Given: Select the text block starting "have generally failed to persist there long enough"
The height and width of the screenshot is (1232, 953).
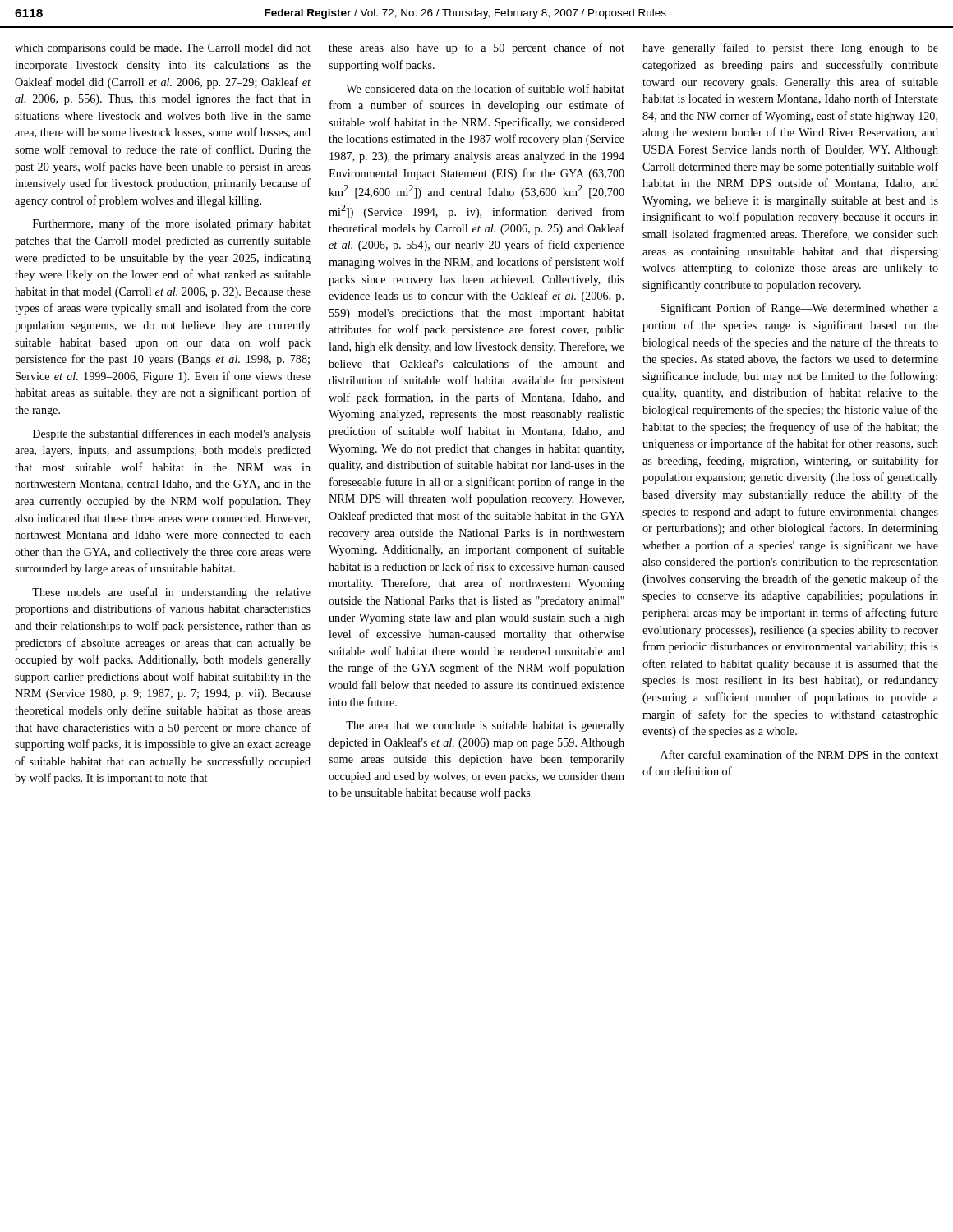Looking at the screenshot, I should pyautogui.click(x=790, y=410).
